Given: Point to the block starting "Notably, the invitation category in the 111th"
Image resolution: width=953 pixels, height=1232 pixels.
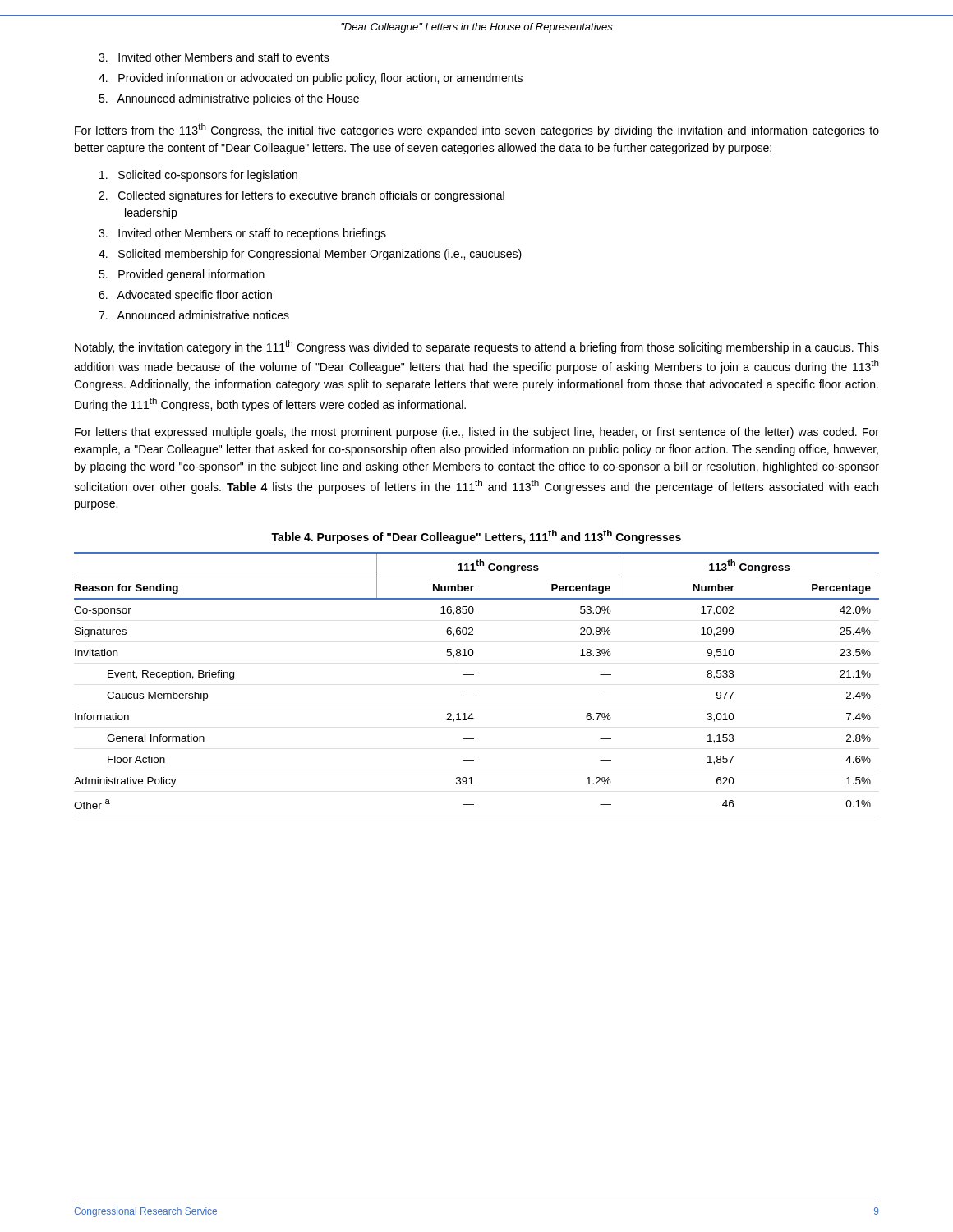Looking at the screenshot, I should pos(476,374).
